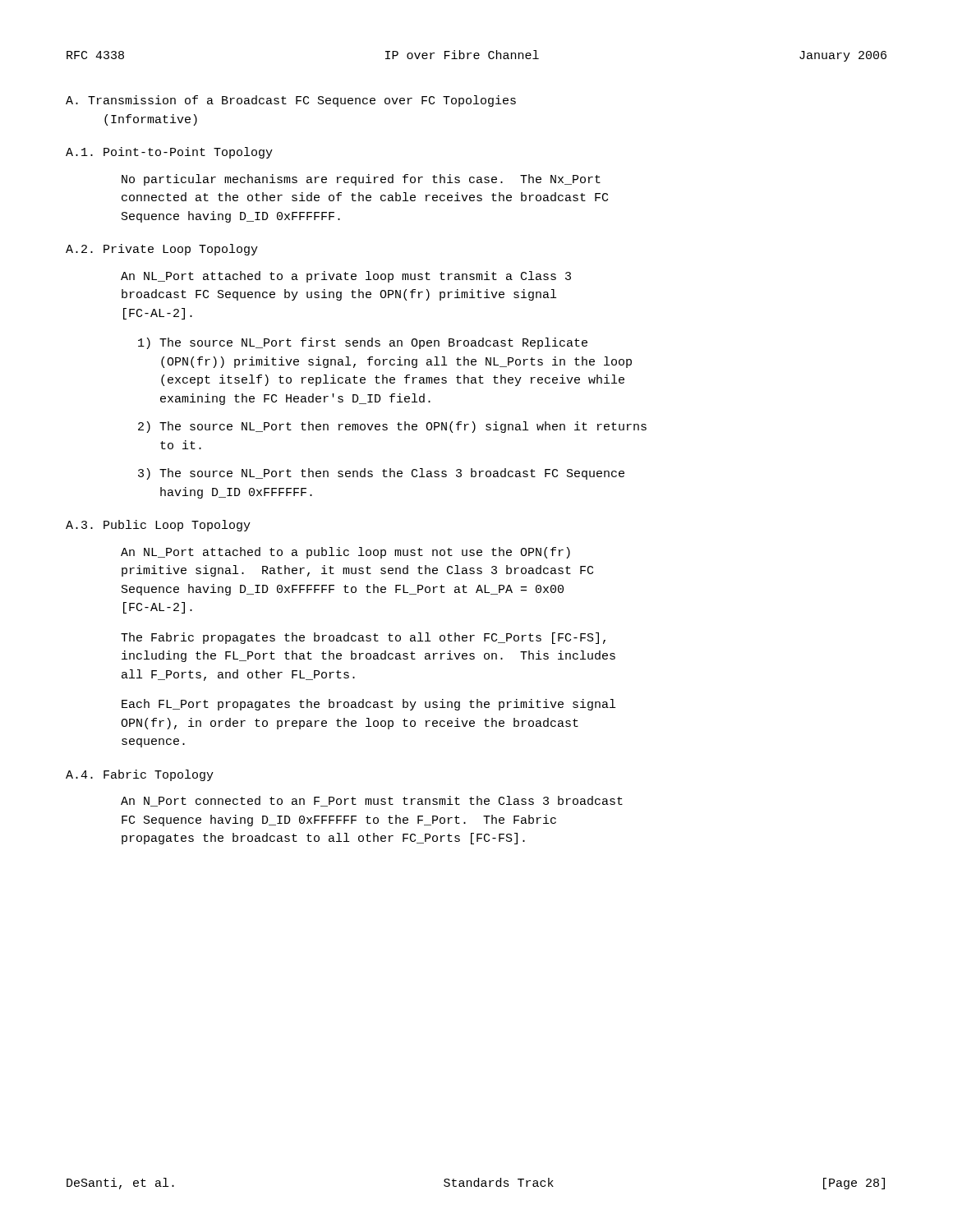
Task: Select the text block starting "A.4. Fabric Topology"
Action: click(x=140, y=775)
